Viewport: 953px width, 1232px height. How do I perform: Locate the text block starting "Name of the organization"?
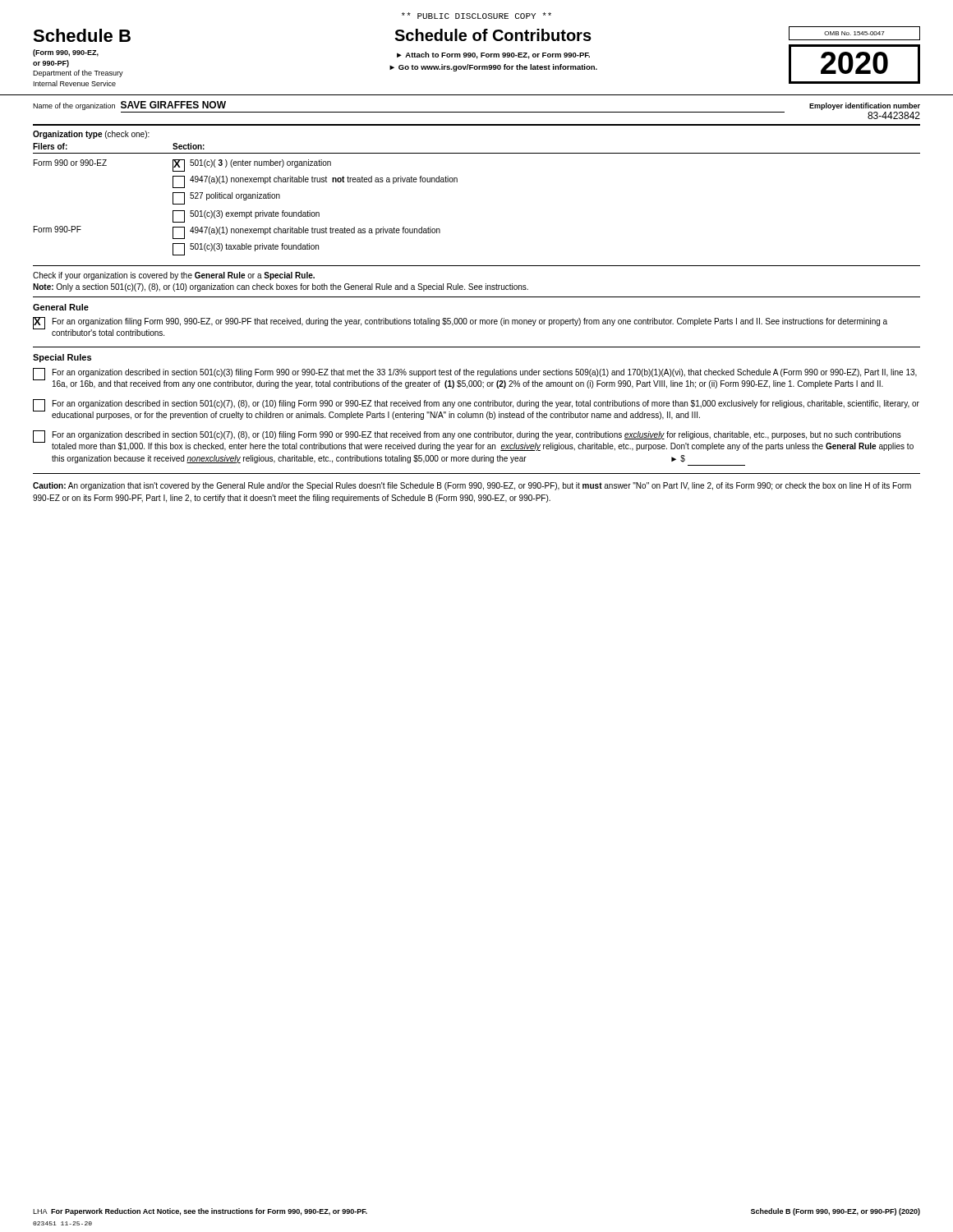(x=74, y=106)
